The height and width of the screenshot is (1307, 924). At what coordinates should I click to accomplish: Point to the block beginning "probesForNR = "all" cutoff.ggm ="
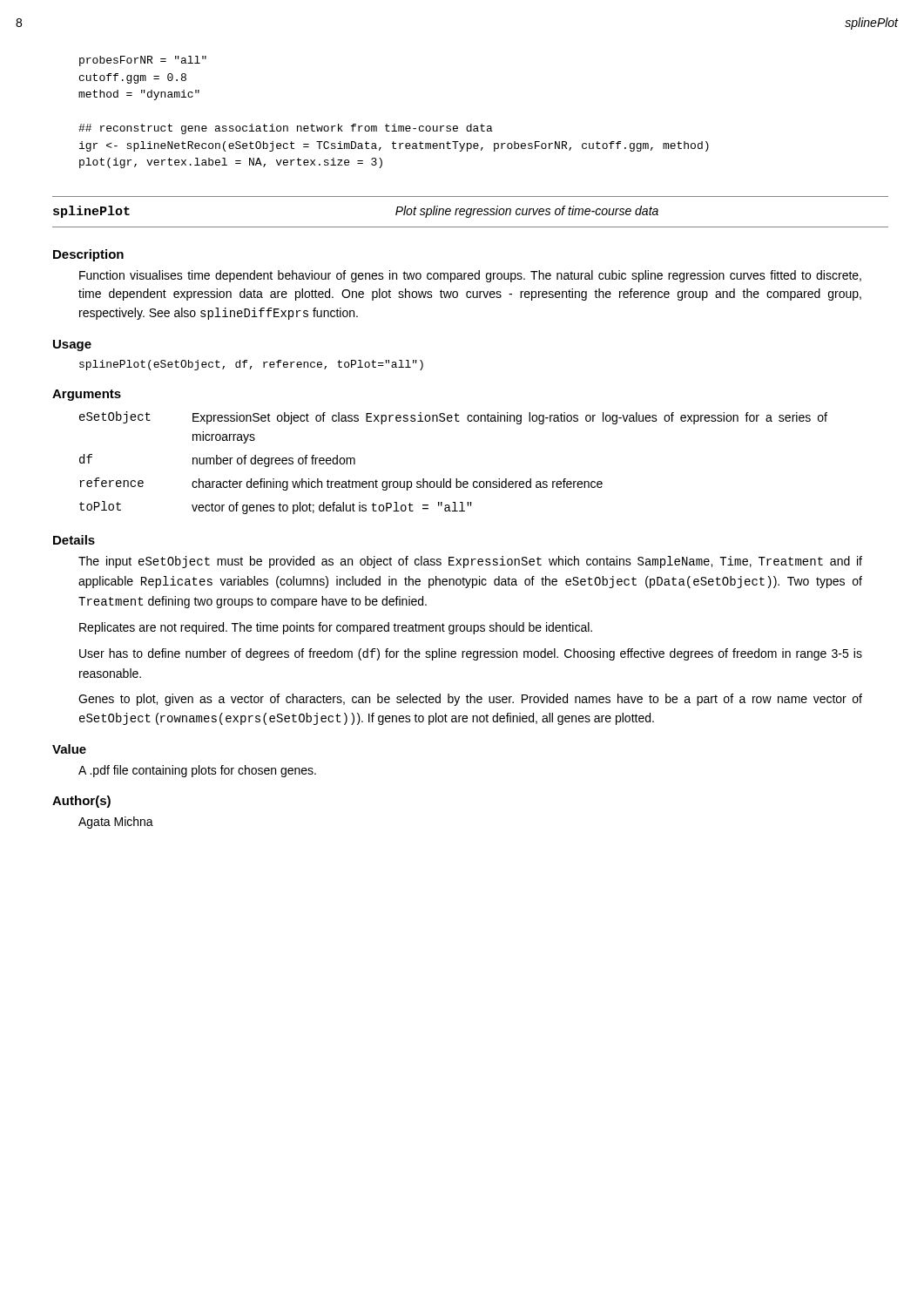tap(483, 112)
